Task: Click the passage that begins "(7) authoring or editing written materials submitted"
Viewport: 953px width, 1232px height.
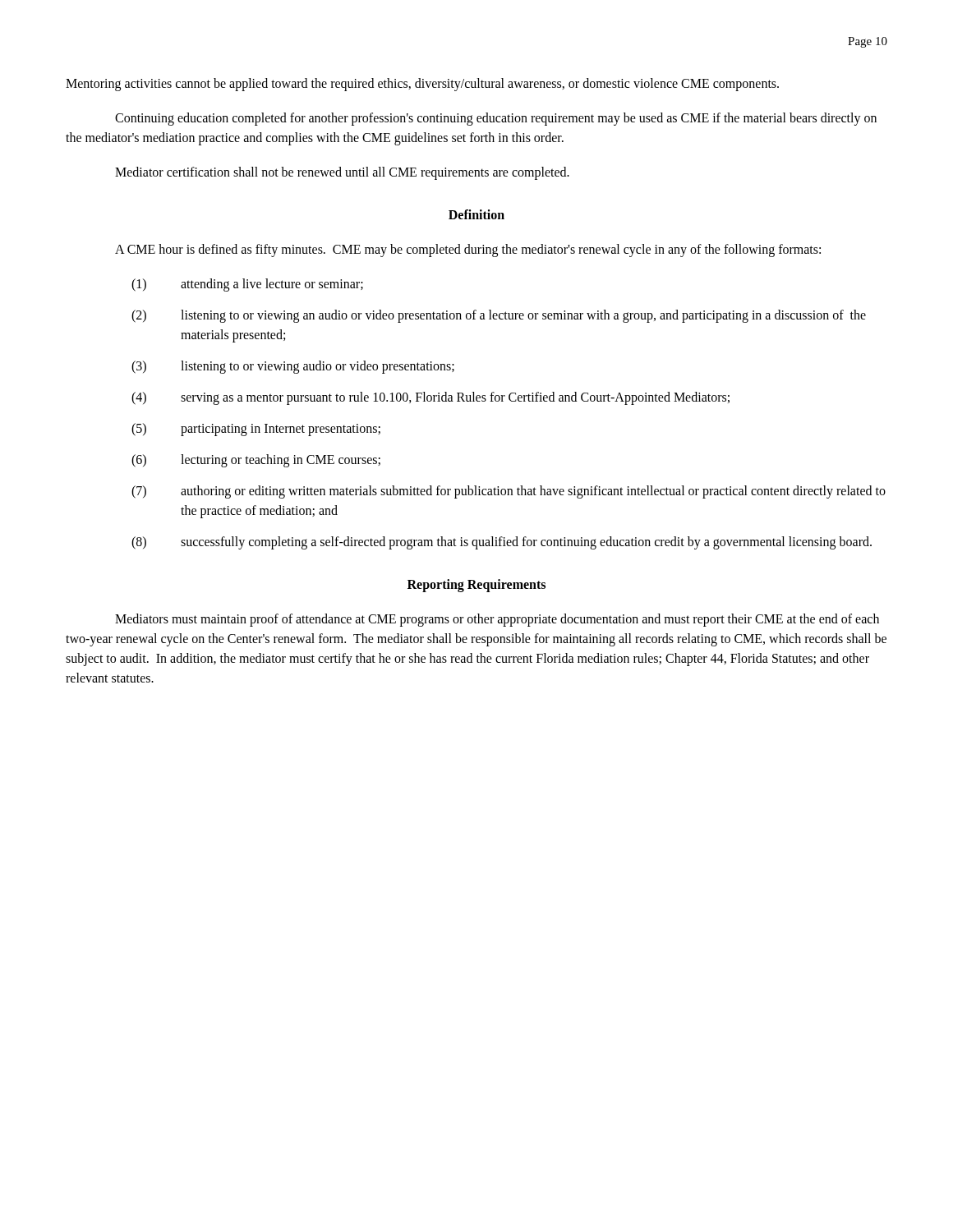Action: [509, 501]
